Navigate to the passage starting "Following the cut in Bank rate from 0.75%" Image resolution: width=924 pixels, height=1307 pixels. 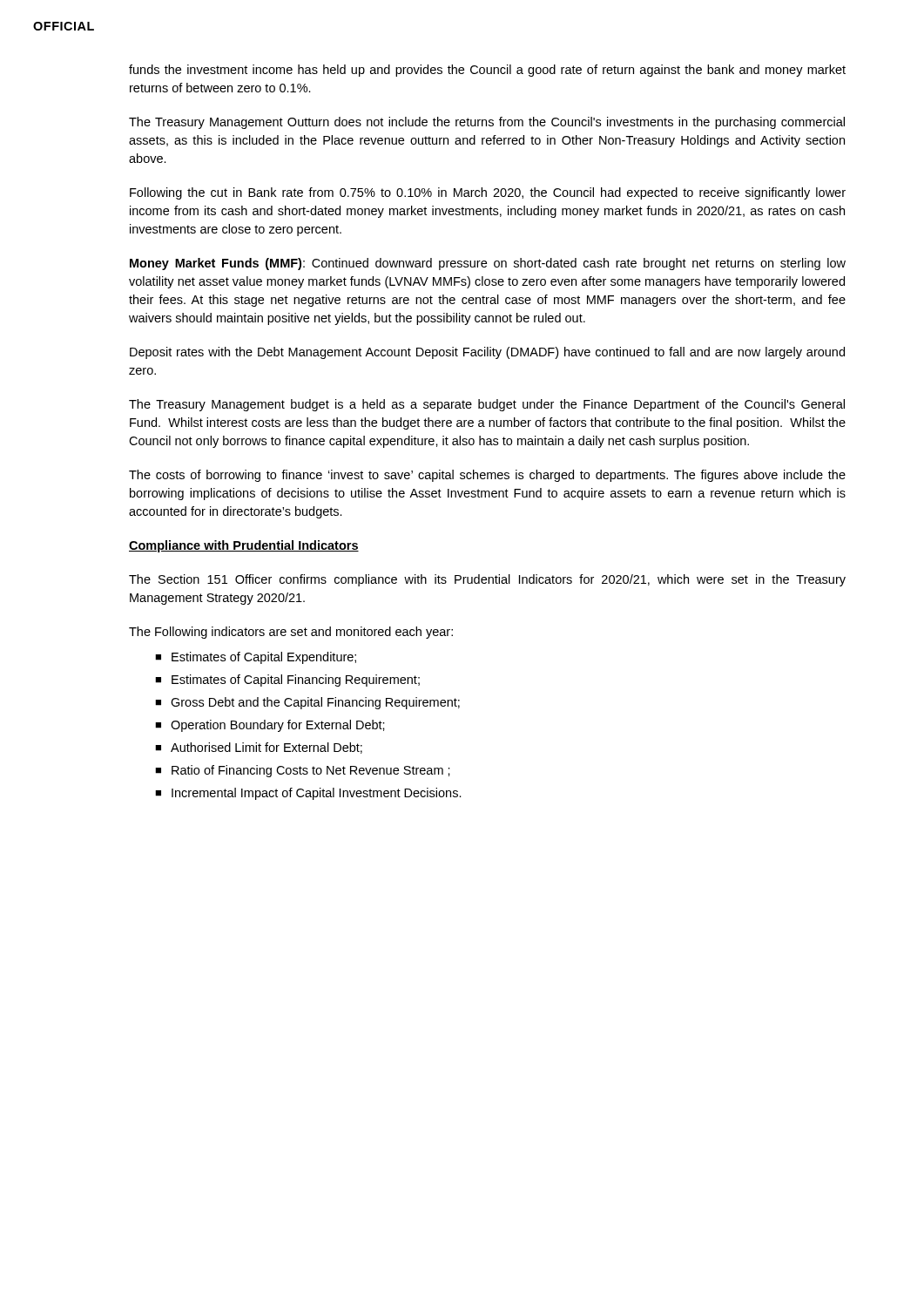[x=487, y=211]
